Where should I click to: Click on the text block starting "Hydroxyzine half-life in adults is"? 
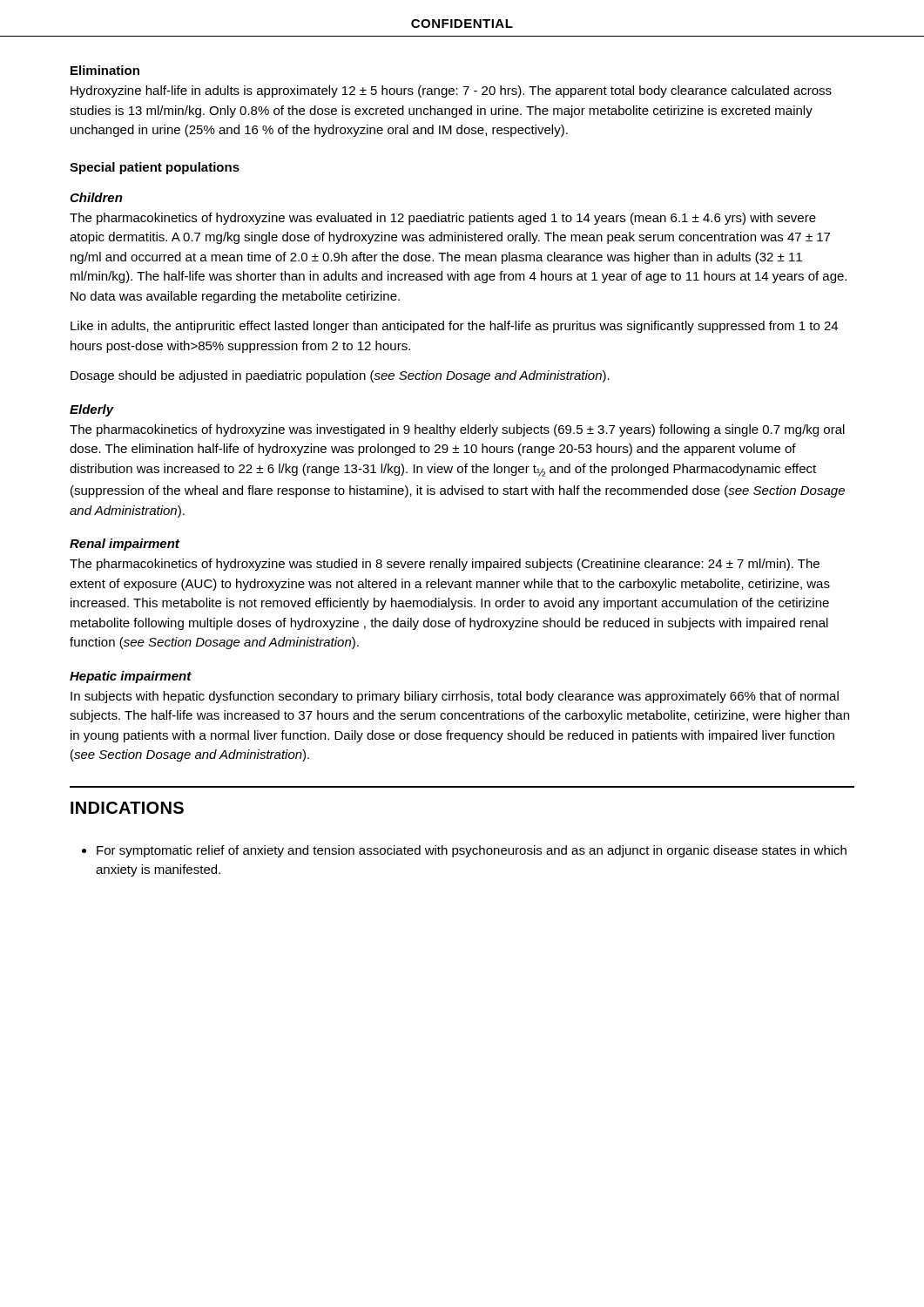coord(462,110)
